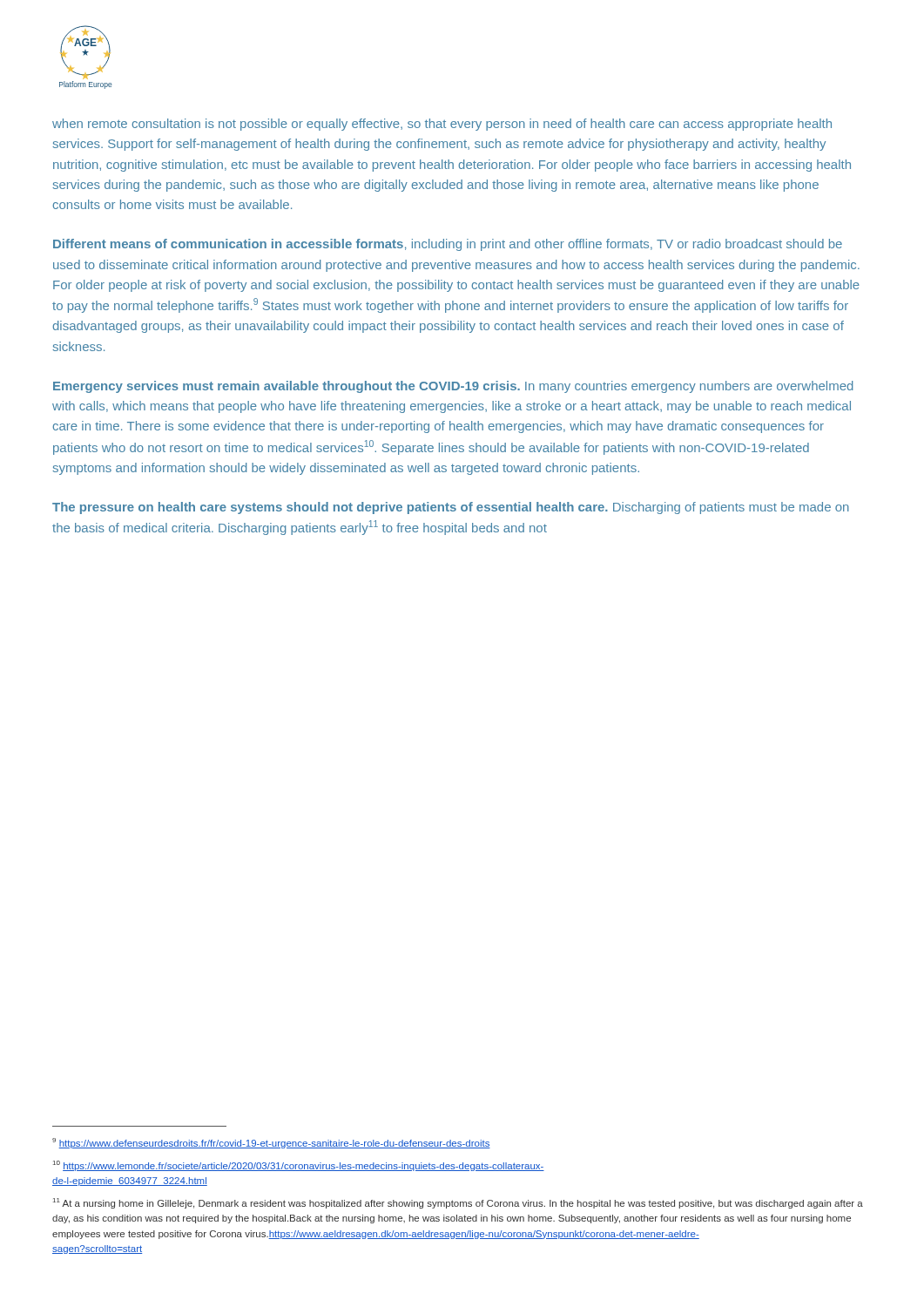Navigate to the text block starting "10 https://www.lemonde.fr/societe/article/2020/03/31/coronavirus-les-medecins-inquiets-des-degats-collateraux-de-l-epidemie_6034977_3224.html"
This screenshot has width=924, height=1307.
tap(298, 1172)
